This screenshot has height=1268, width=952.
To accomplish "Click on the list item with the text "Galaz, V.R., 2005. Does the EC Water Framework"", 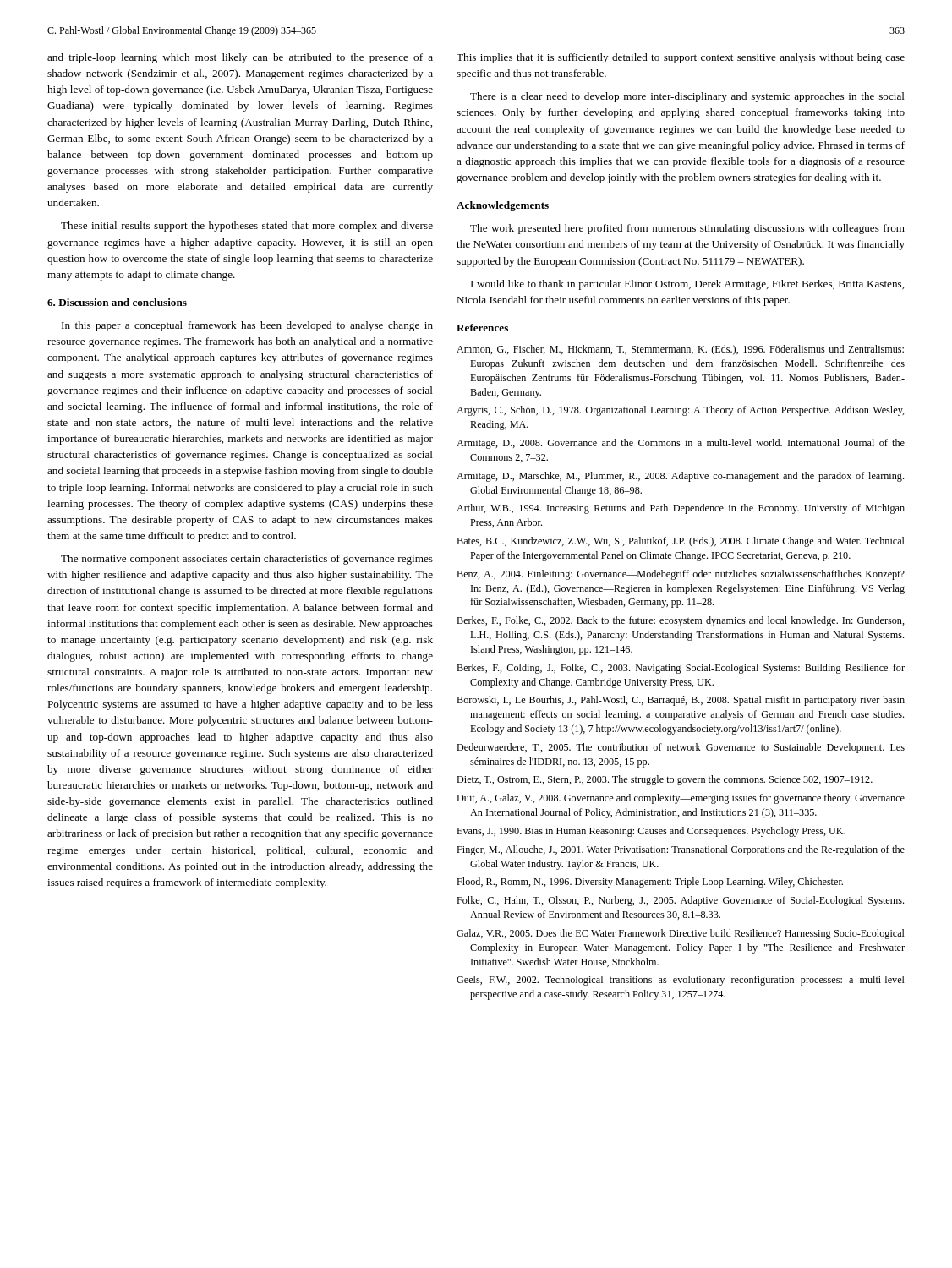I will pyautogui.click(x=681, y=947).
